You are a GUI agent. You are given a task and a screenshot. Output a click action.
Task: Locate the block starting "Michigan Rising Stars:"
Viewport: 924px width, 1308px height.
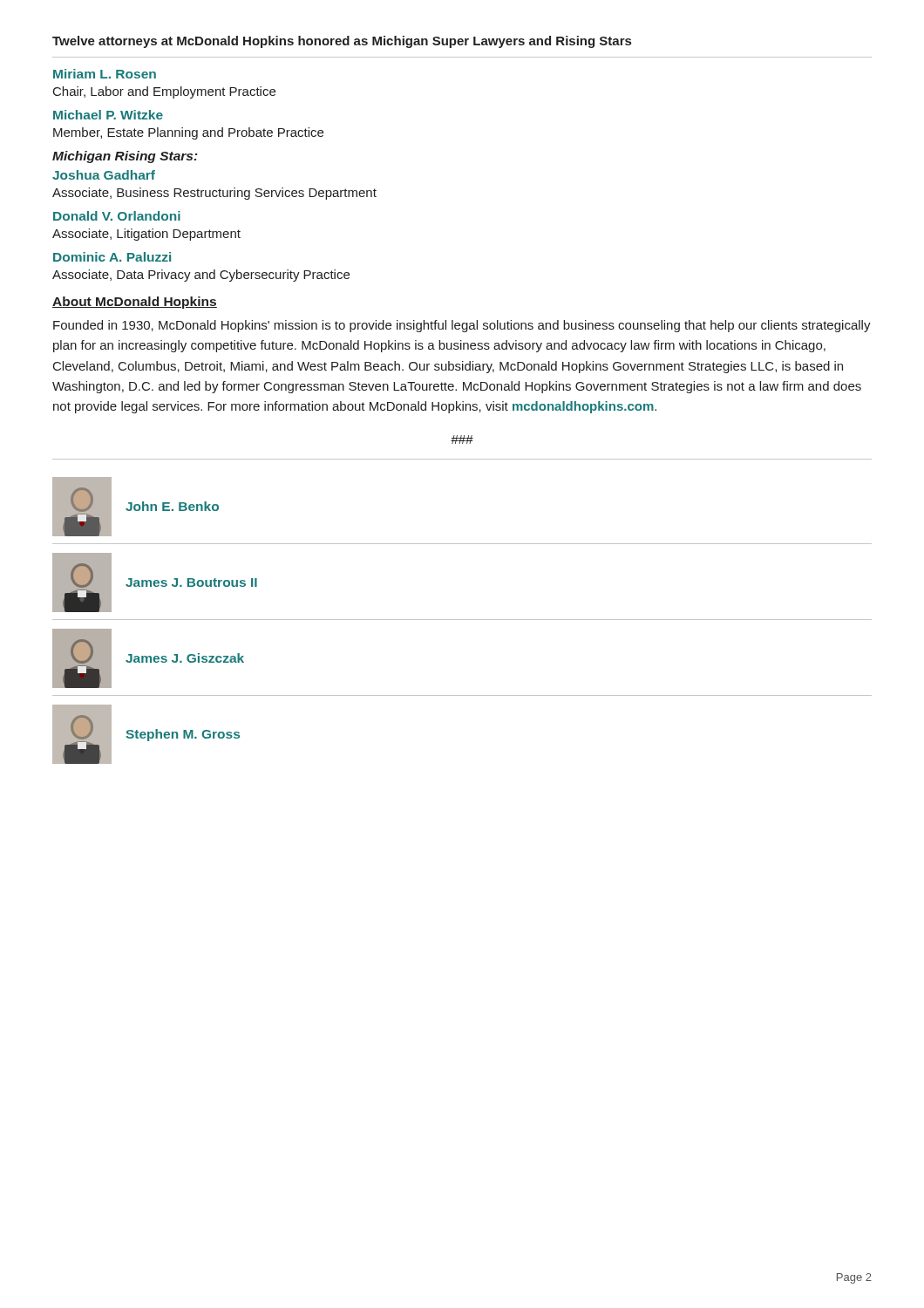pyautogui.click(x=125, y=156)
